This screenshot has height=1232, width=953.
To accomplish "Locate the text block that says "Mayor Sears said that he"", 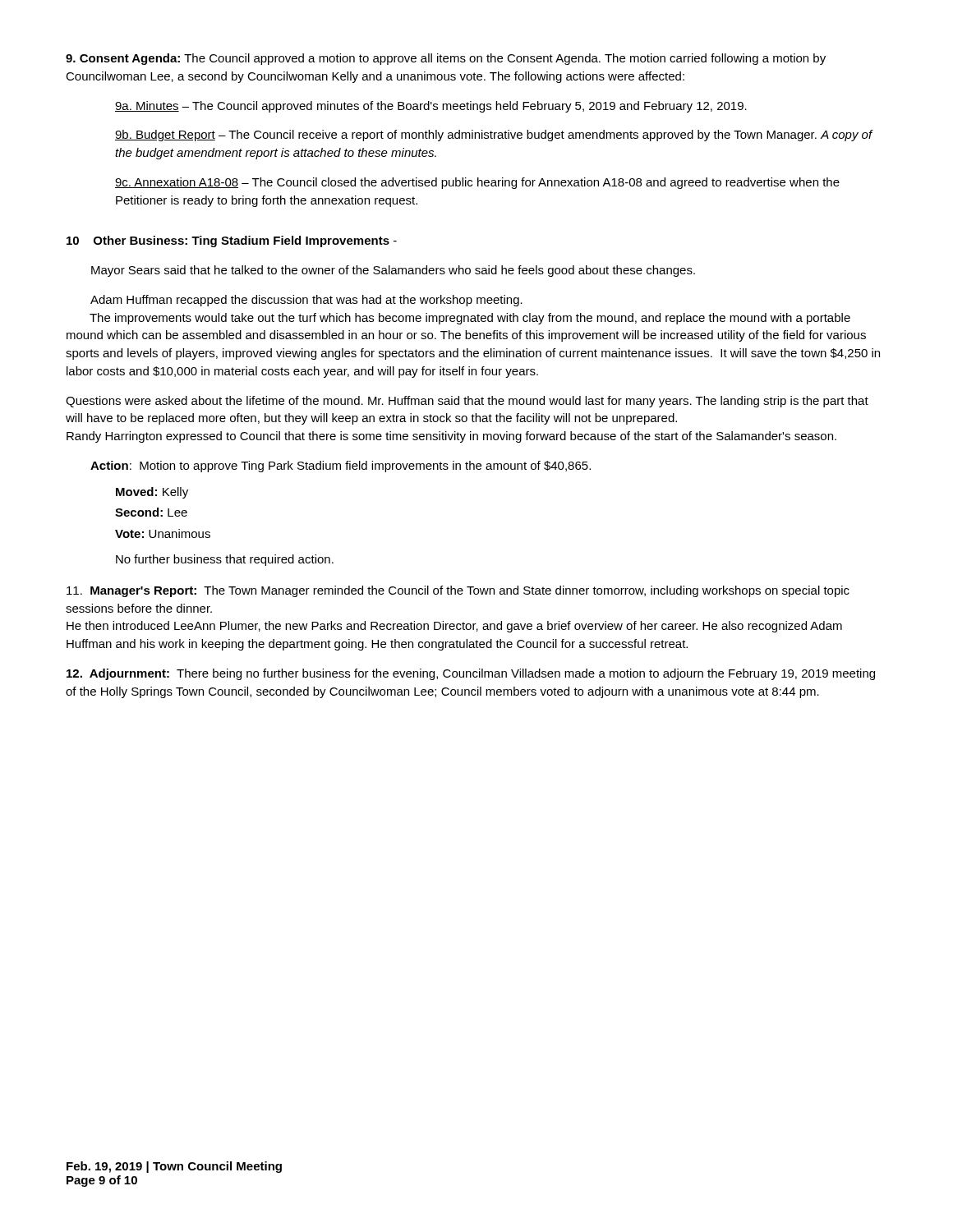I will pyautogui.click(x=393, y=270).
